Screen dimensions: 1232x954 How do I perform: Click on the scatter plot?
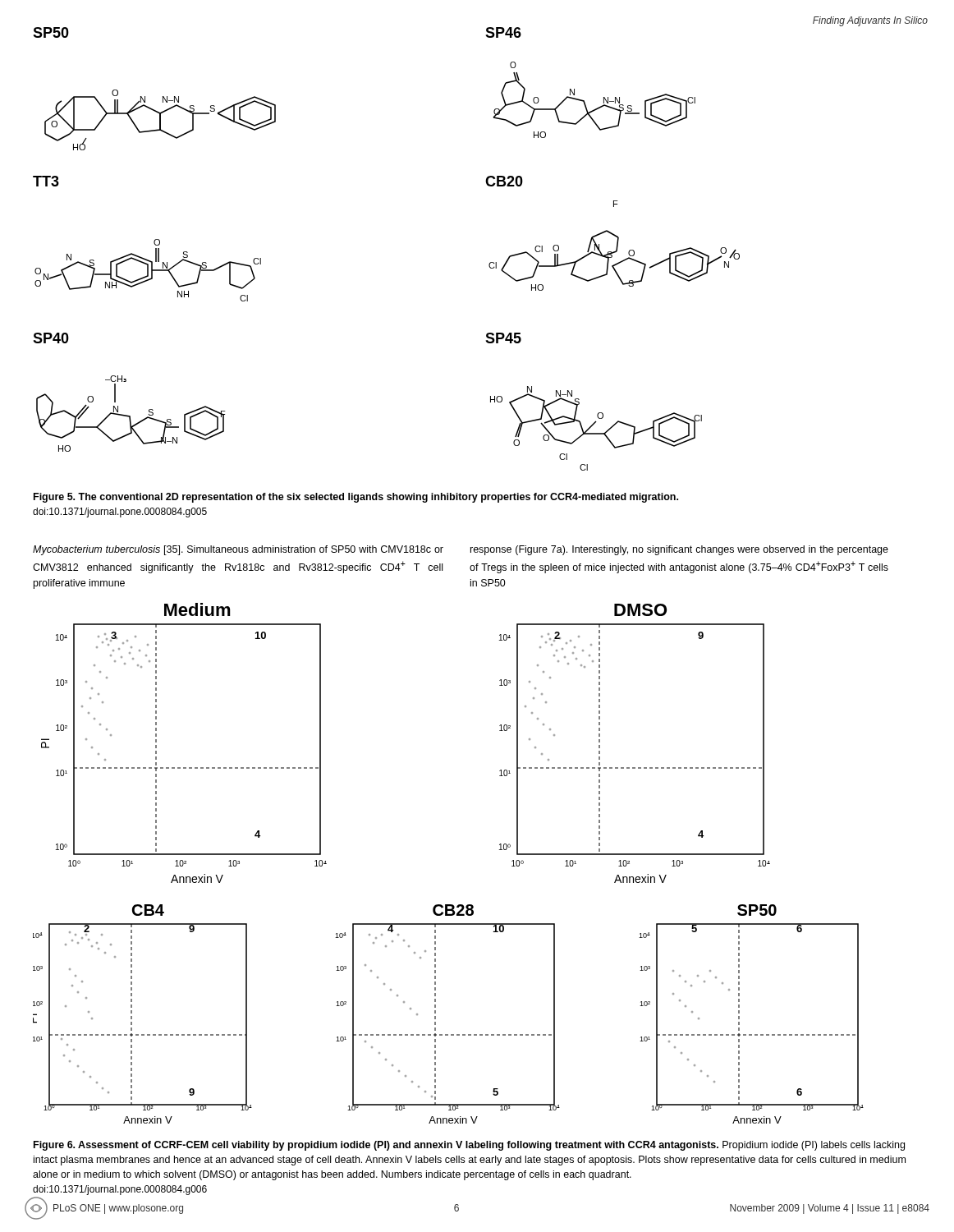[x=477, y=860]
